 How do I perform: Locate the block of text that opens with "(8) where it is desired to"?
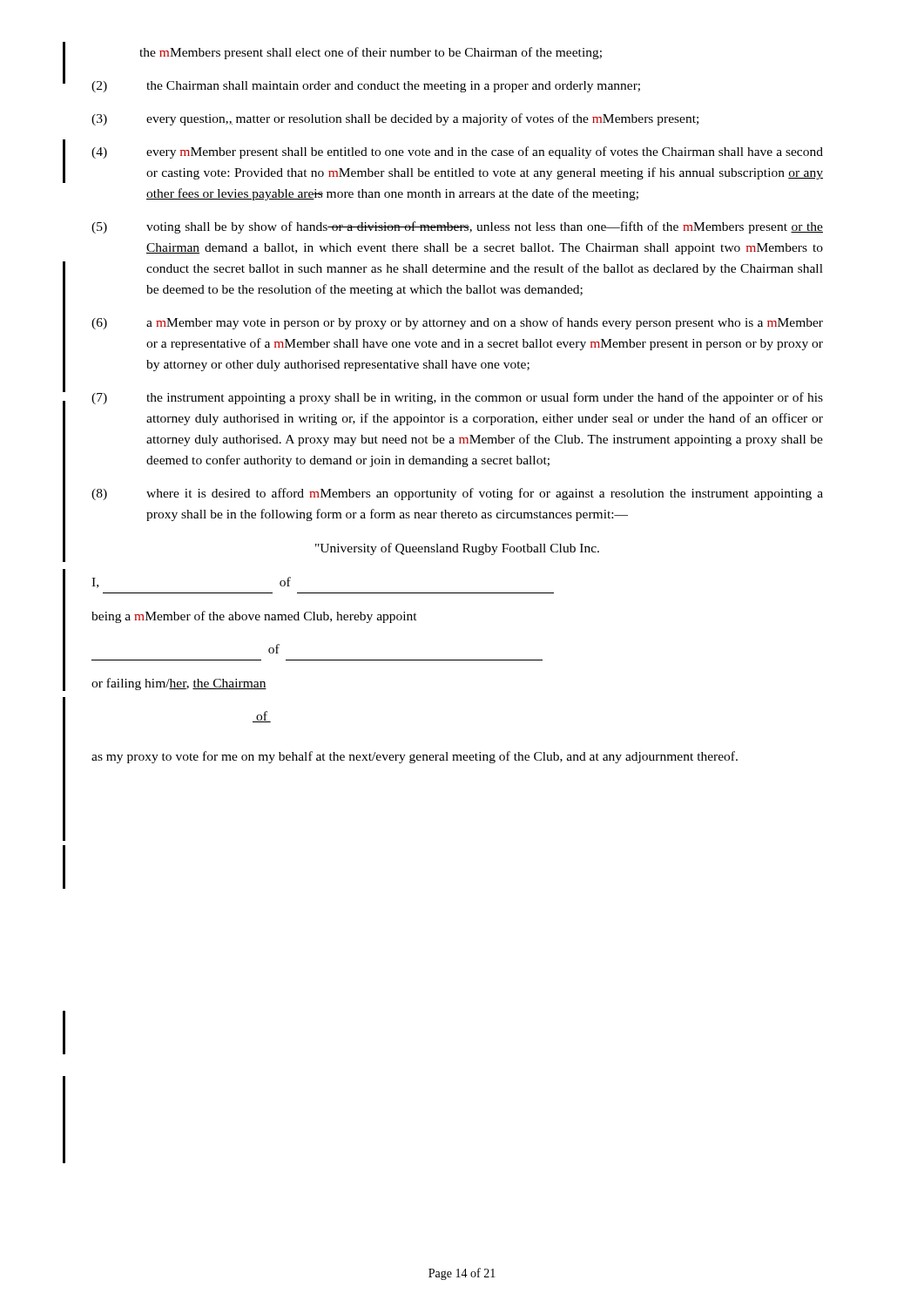coord(457,504)
